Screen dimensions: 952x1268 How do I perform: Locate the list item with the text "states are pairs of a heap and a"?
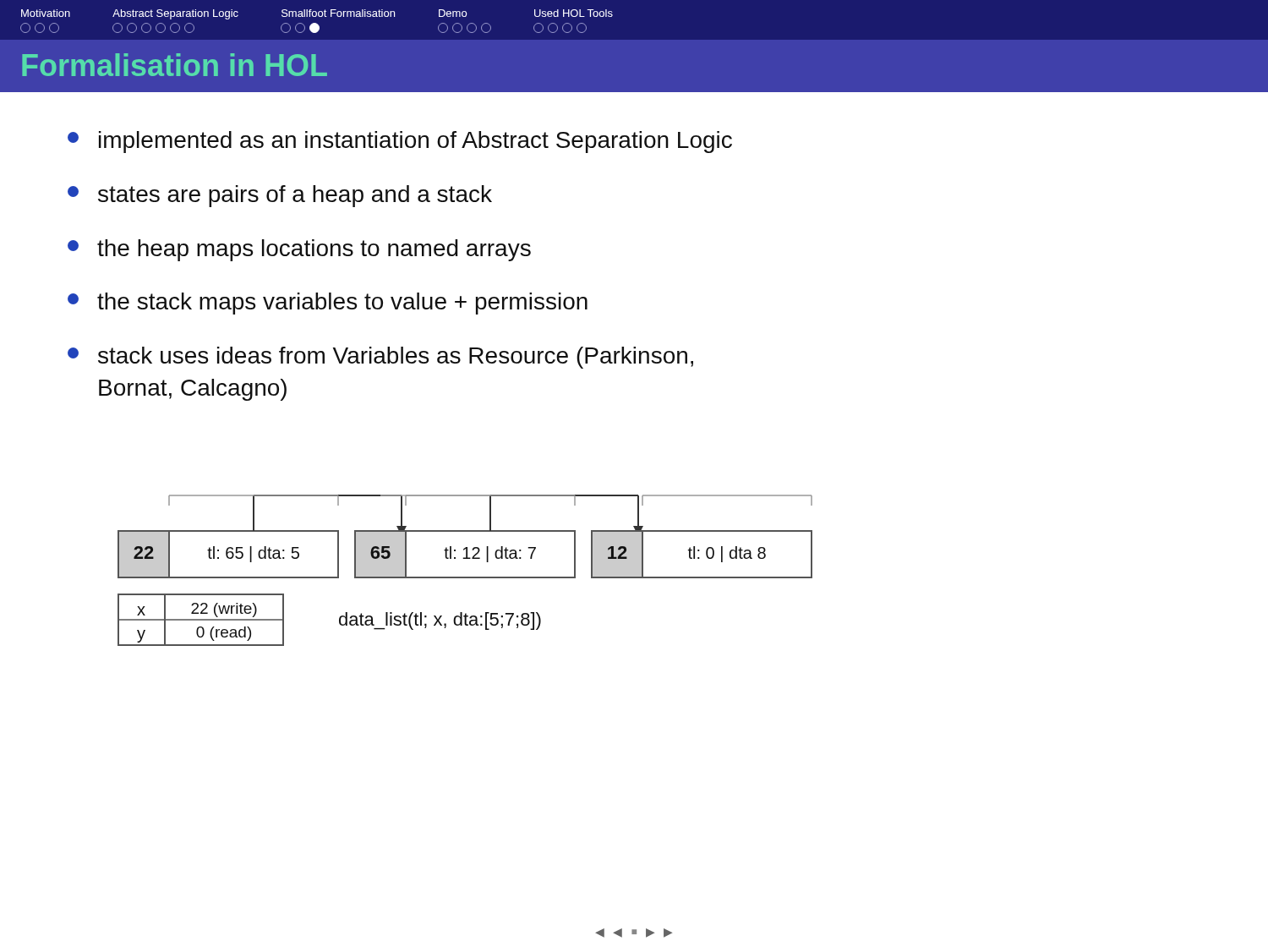click(280, 194)
